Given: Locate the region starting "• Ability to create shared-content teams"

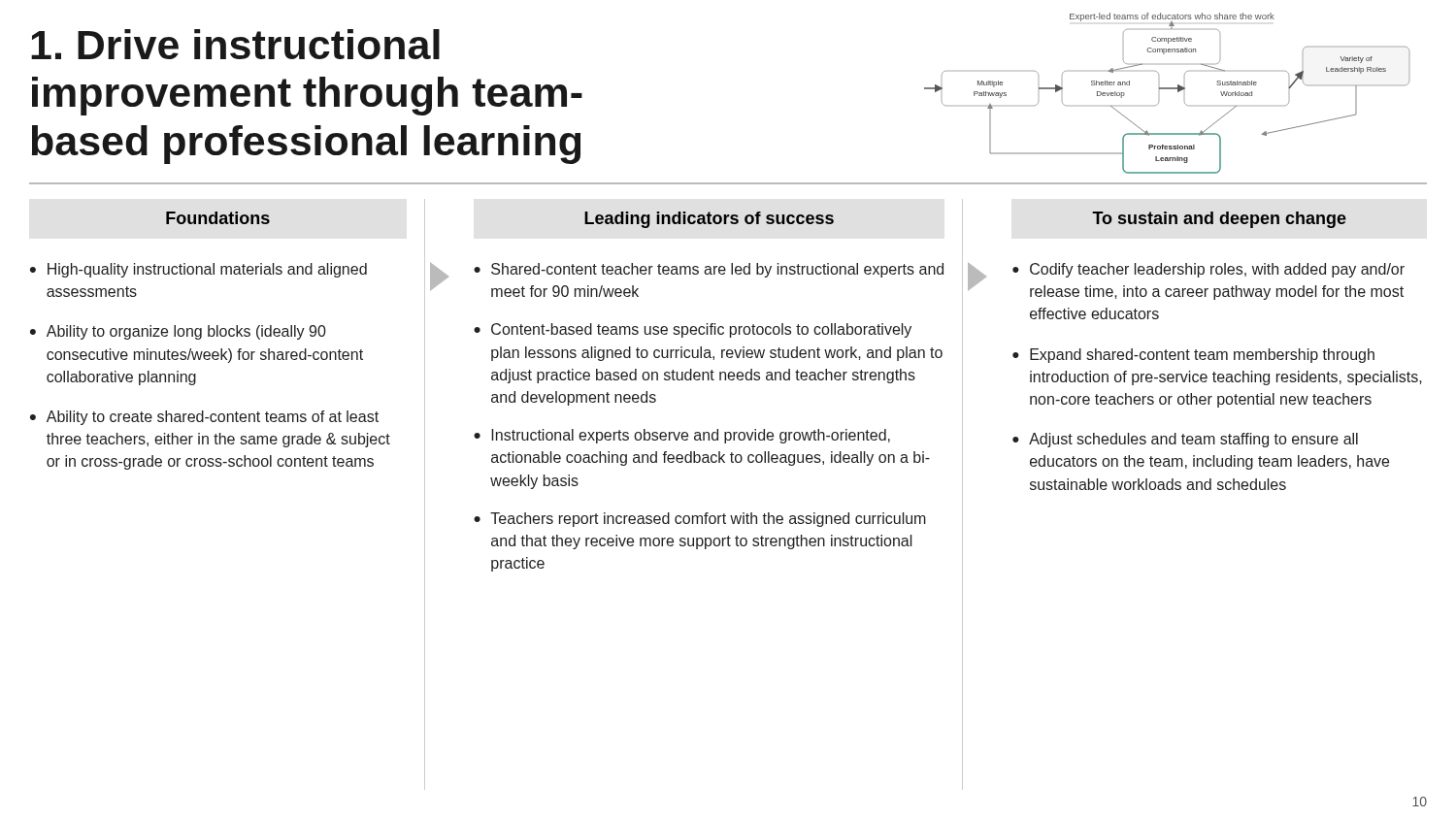Looking at the screenshot, I should (x=218, y=439).
